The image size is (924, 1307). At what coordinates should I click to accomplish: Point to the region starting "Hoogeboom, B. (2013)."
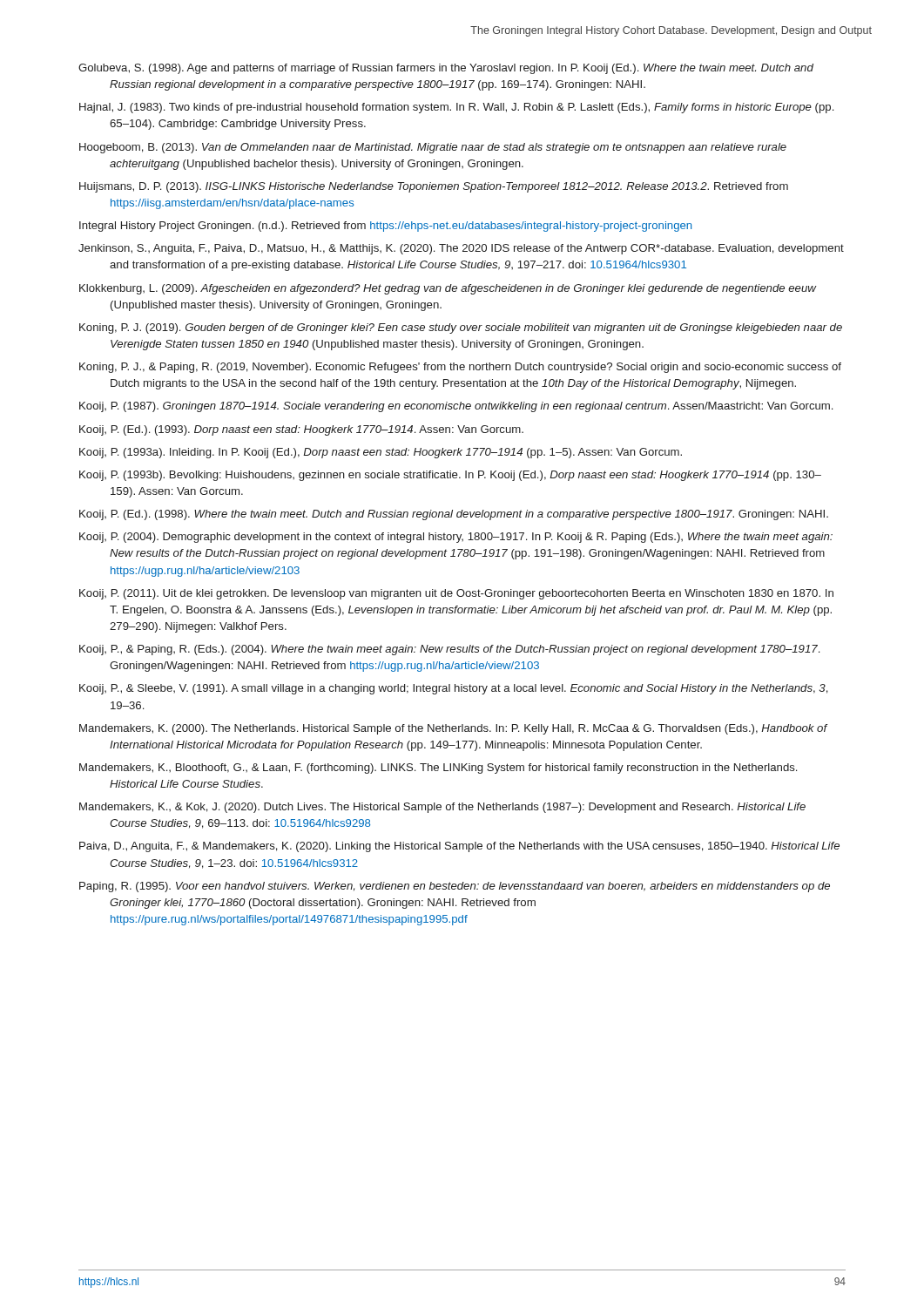coord(432,155)
